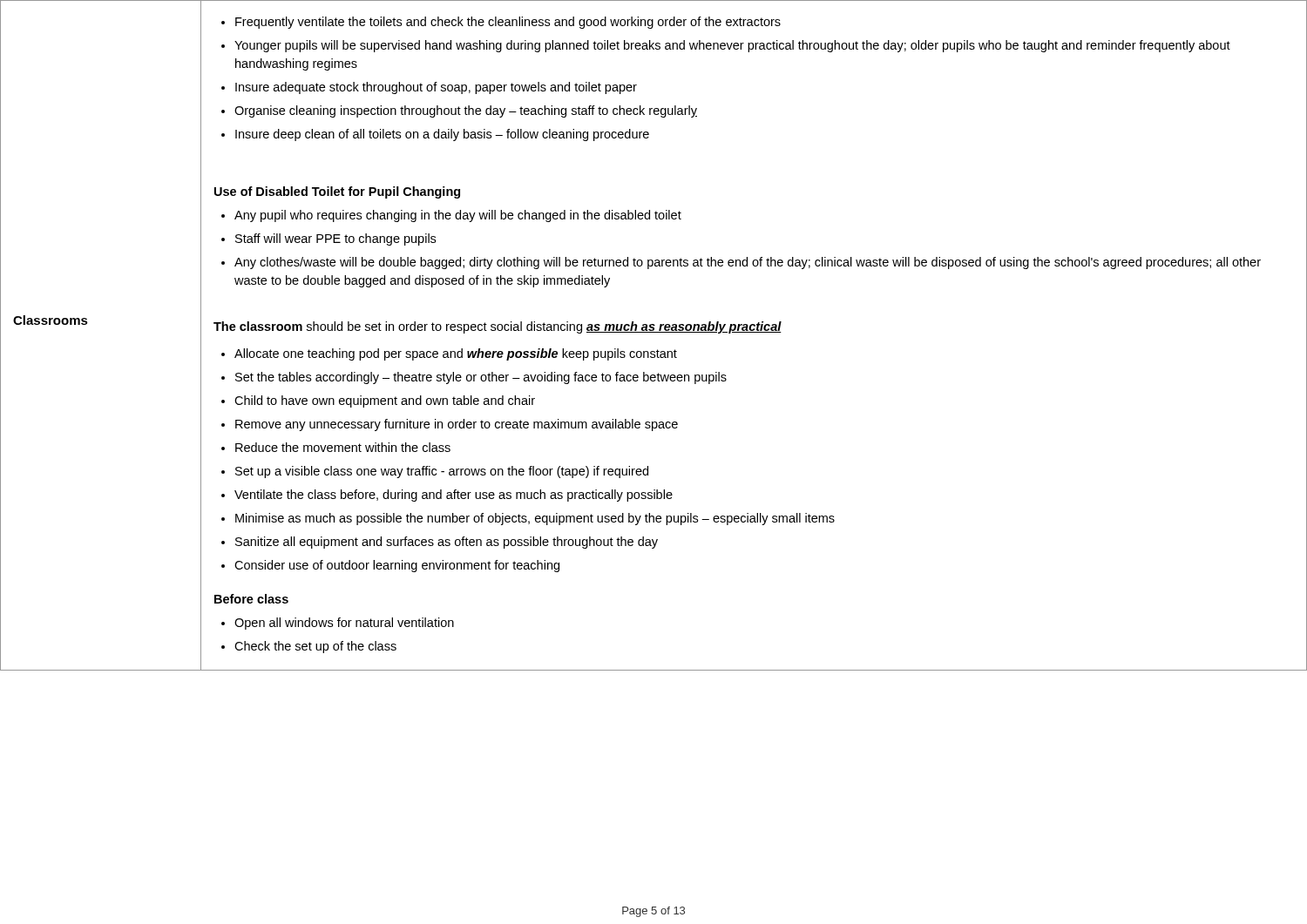This screenshot has height=924, width=1307.
Task: Locate the block starting "Reduce the movement within the class"
Action: tap(336, 447)
